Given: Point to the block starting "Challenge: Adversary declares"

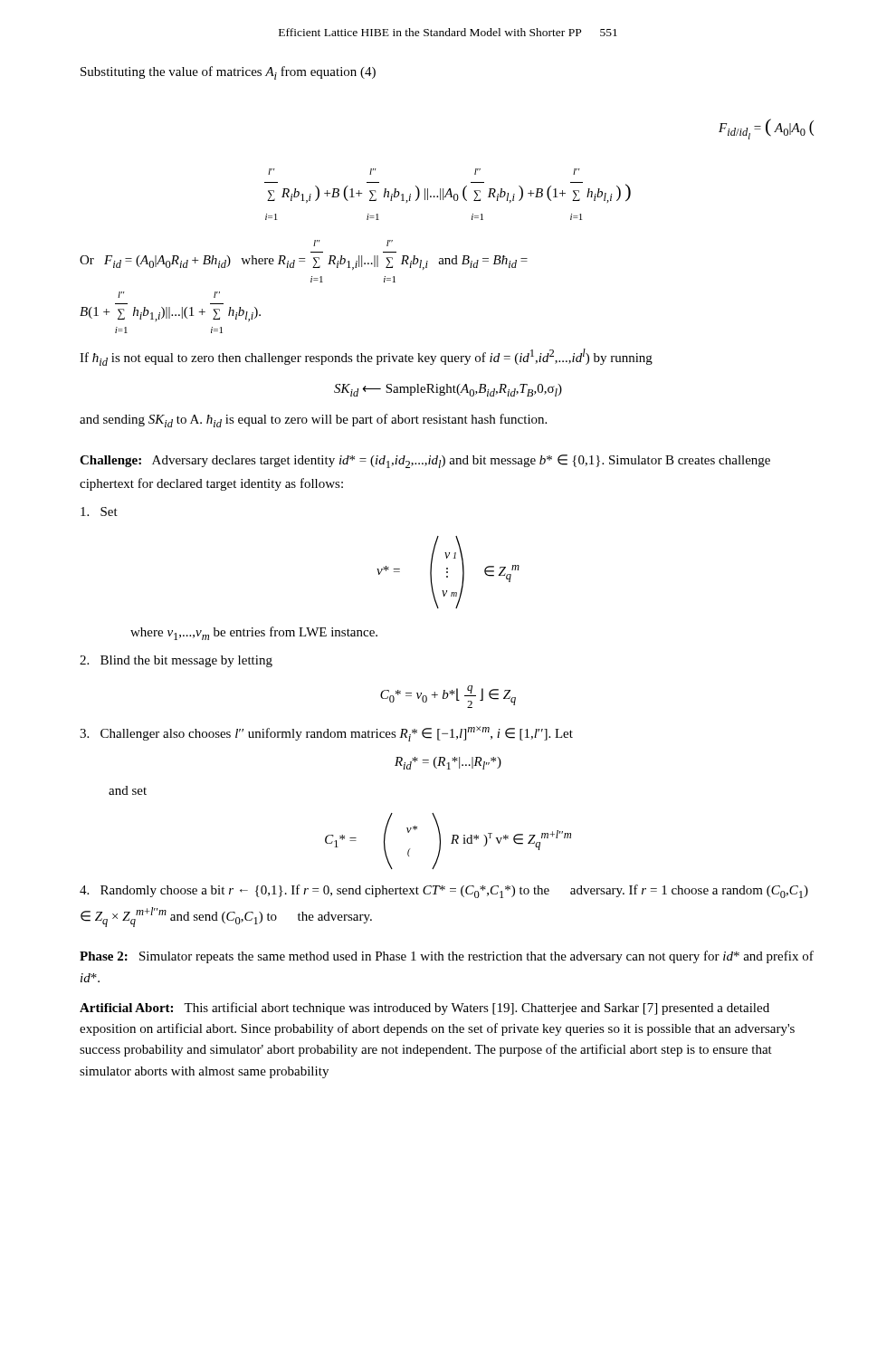Looking at the screenshot, I should tap(425, 471).
